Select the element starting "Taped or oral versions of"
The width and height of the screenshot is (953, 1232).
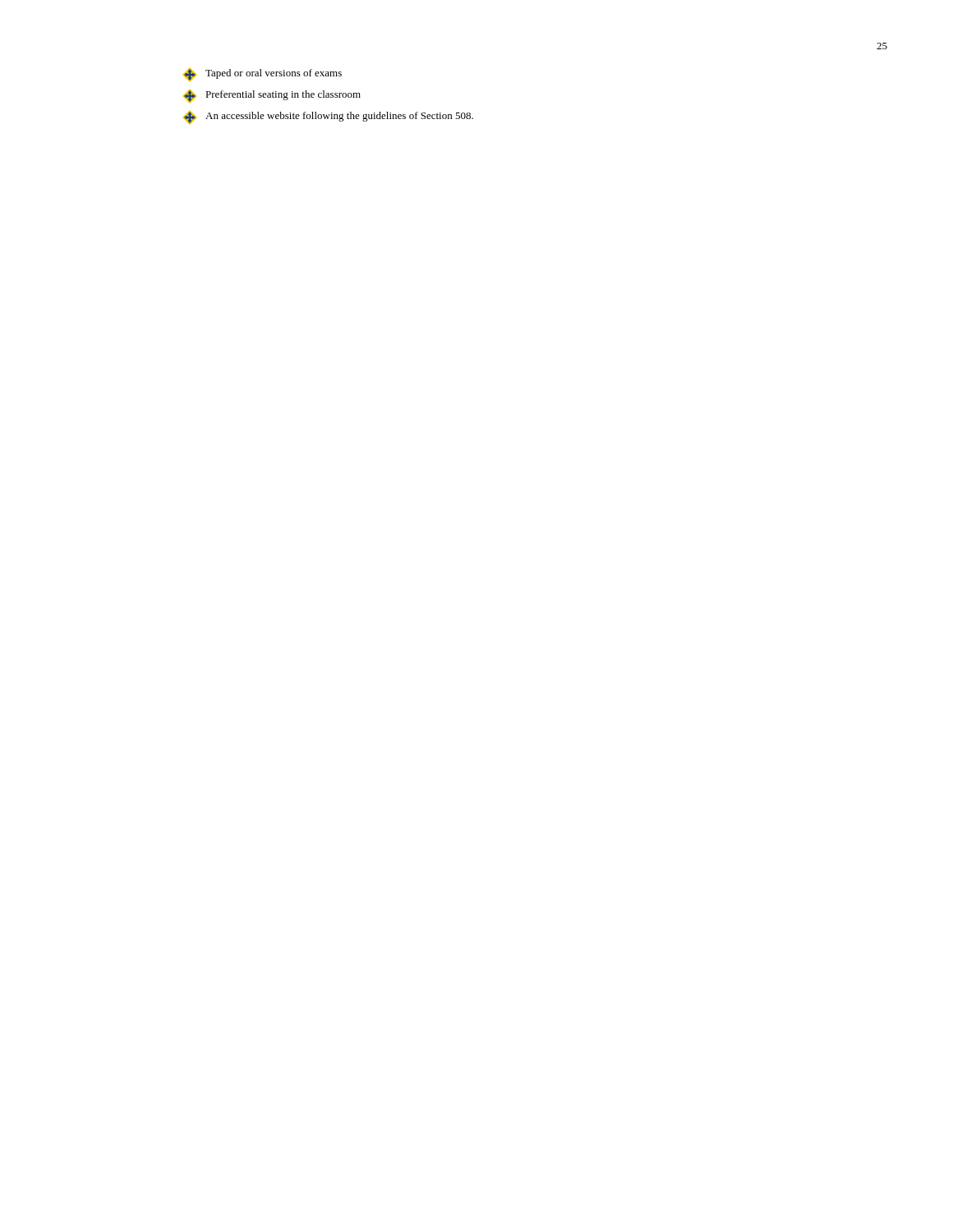coord(261,75)
